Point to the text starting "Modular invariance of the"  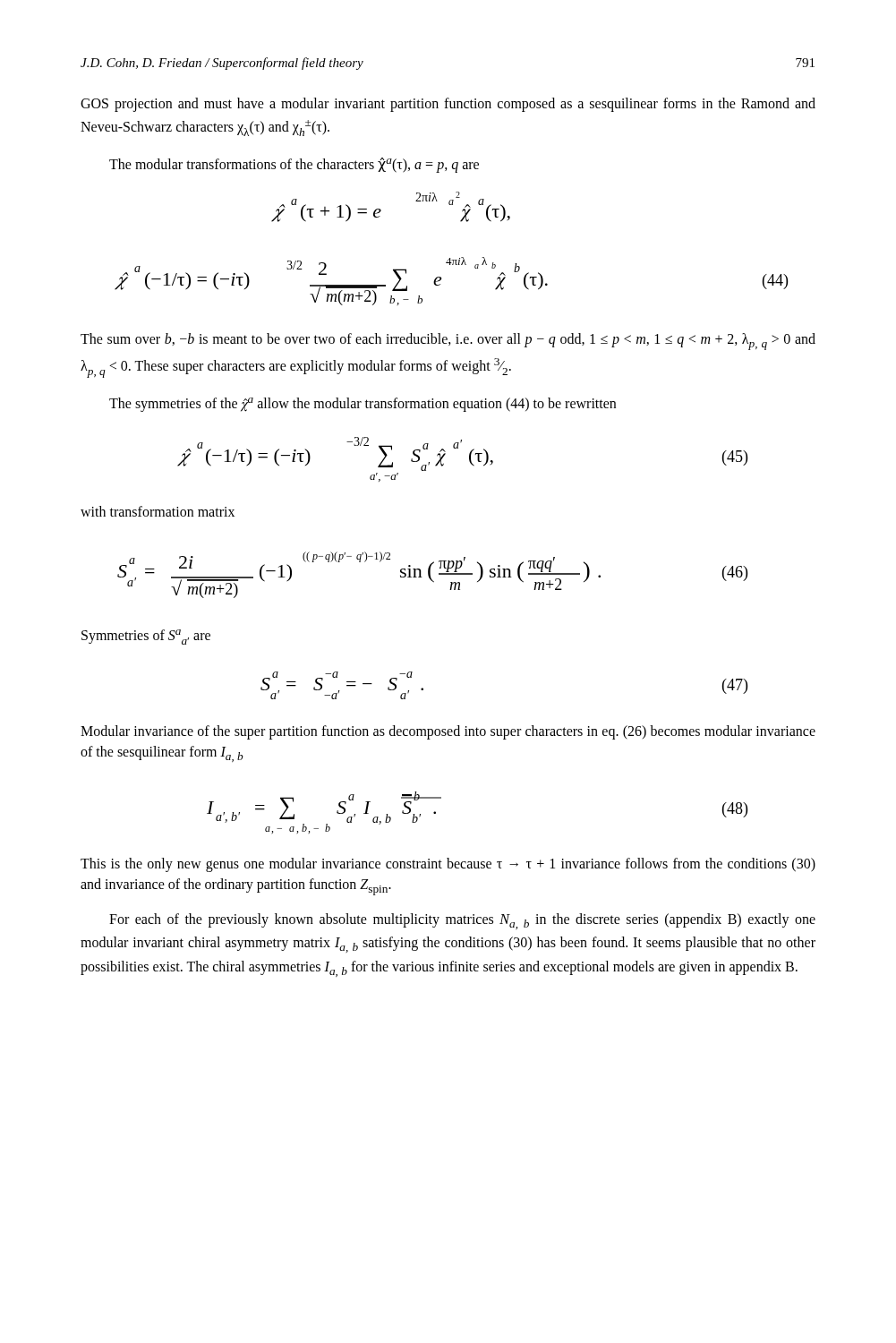[448, 743]
